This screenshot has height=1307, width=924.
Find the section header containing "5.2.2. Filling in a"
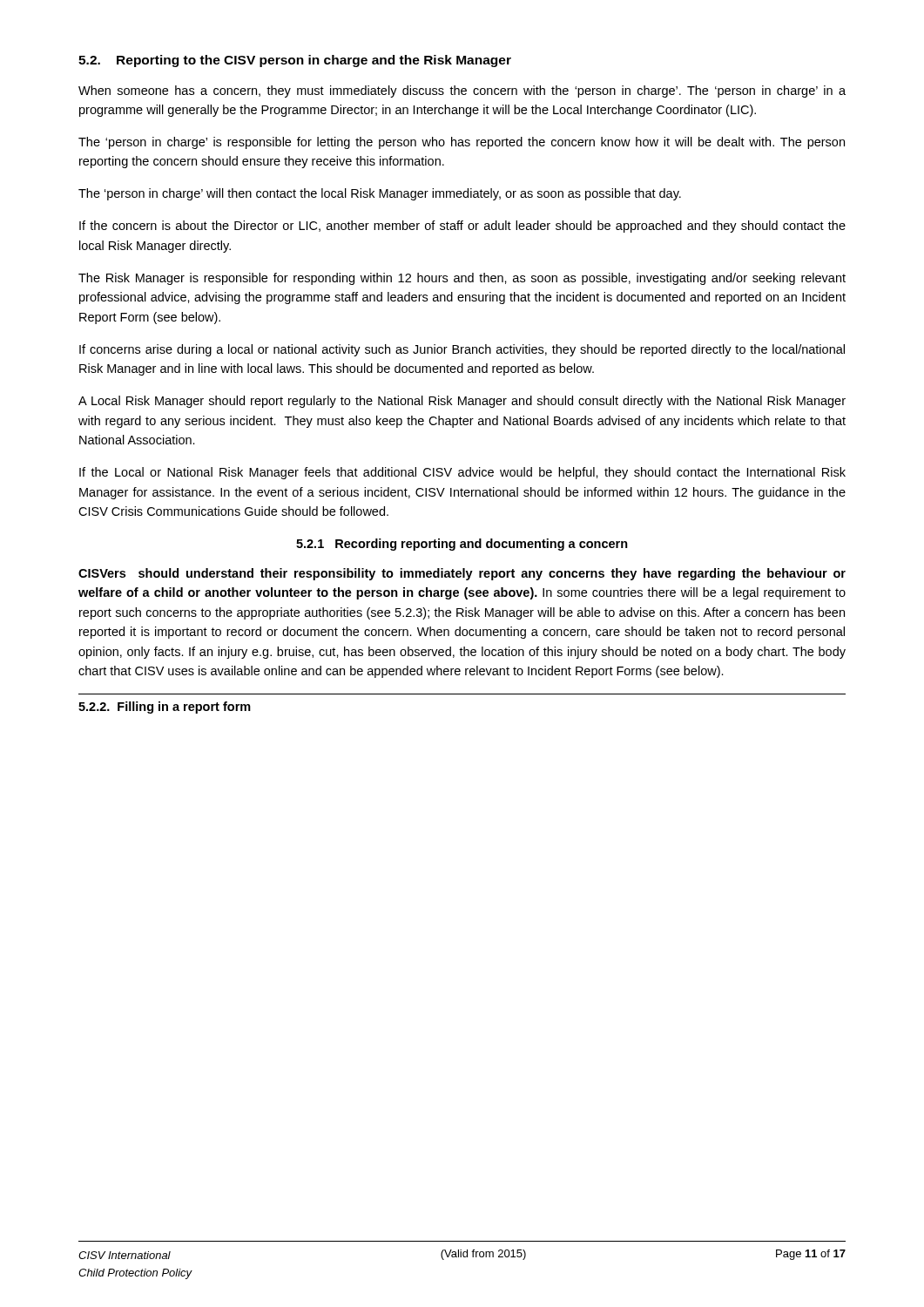[x=462, y=703]
